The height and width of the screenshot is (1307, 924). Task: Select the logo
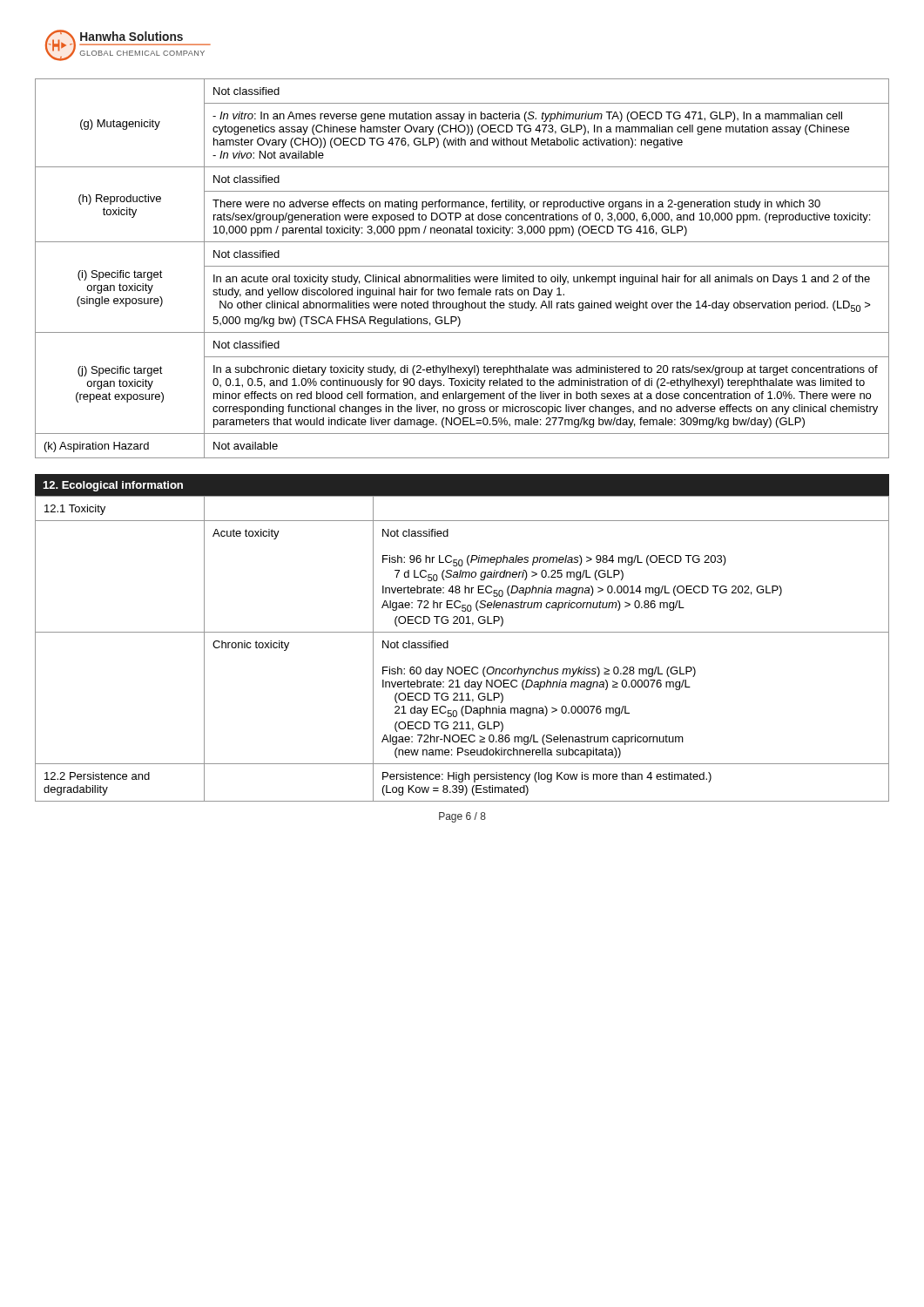462,45
